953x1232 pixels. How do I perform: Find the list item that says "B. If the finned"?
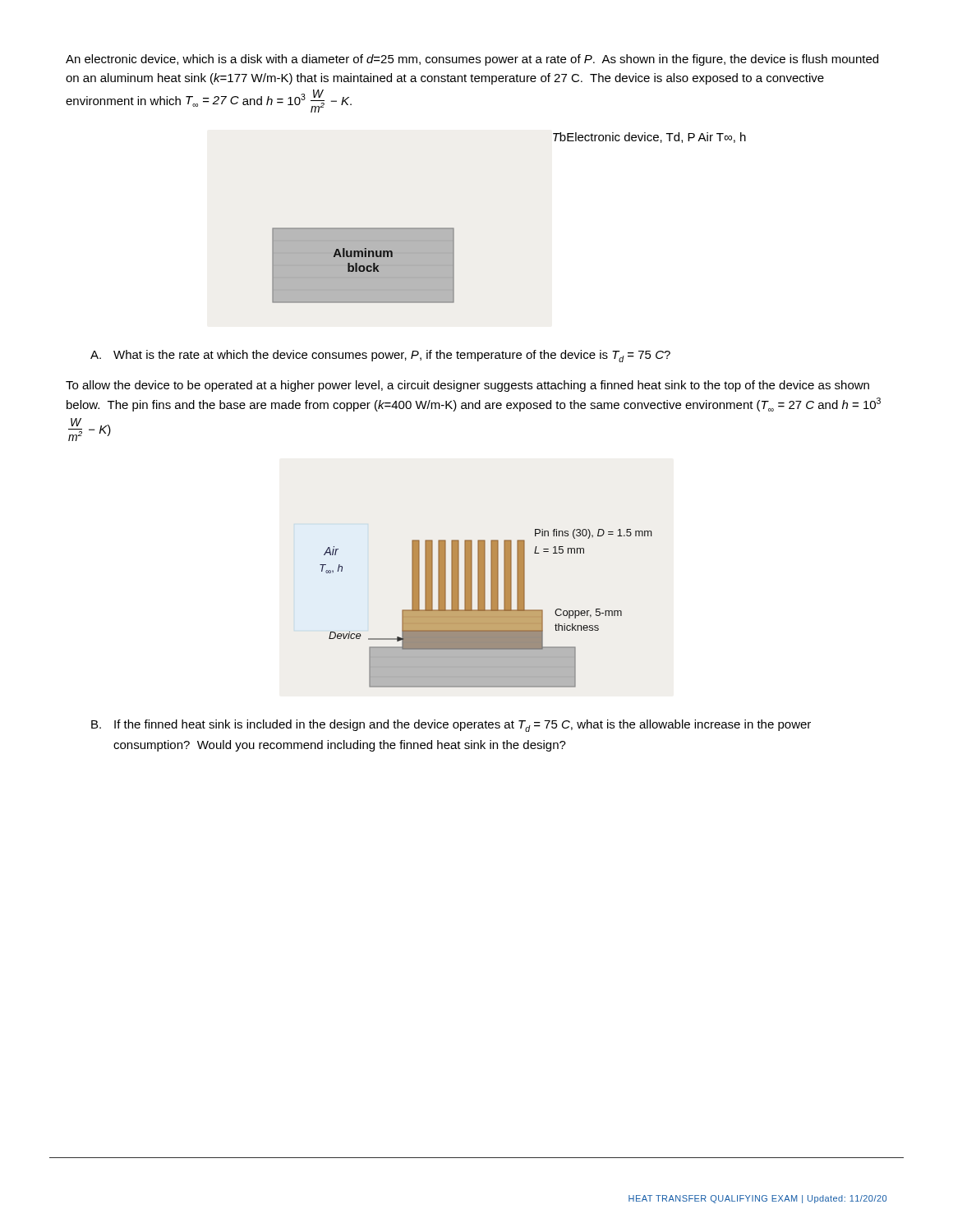click(x=489, y=734)
